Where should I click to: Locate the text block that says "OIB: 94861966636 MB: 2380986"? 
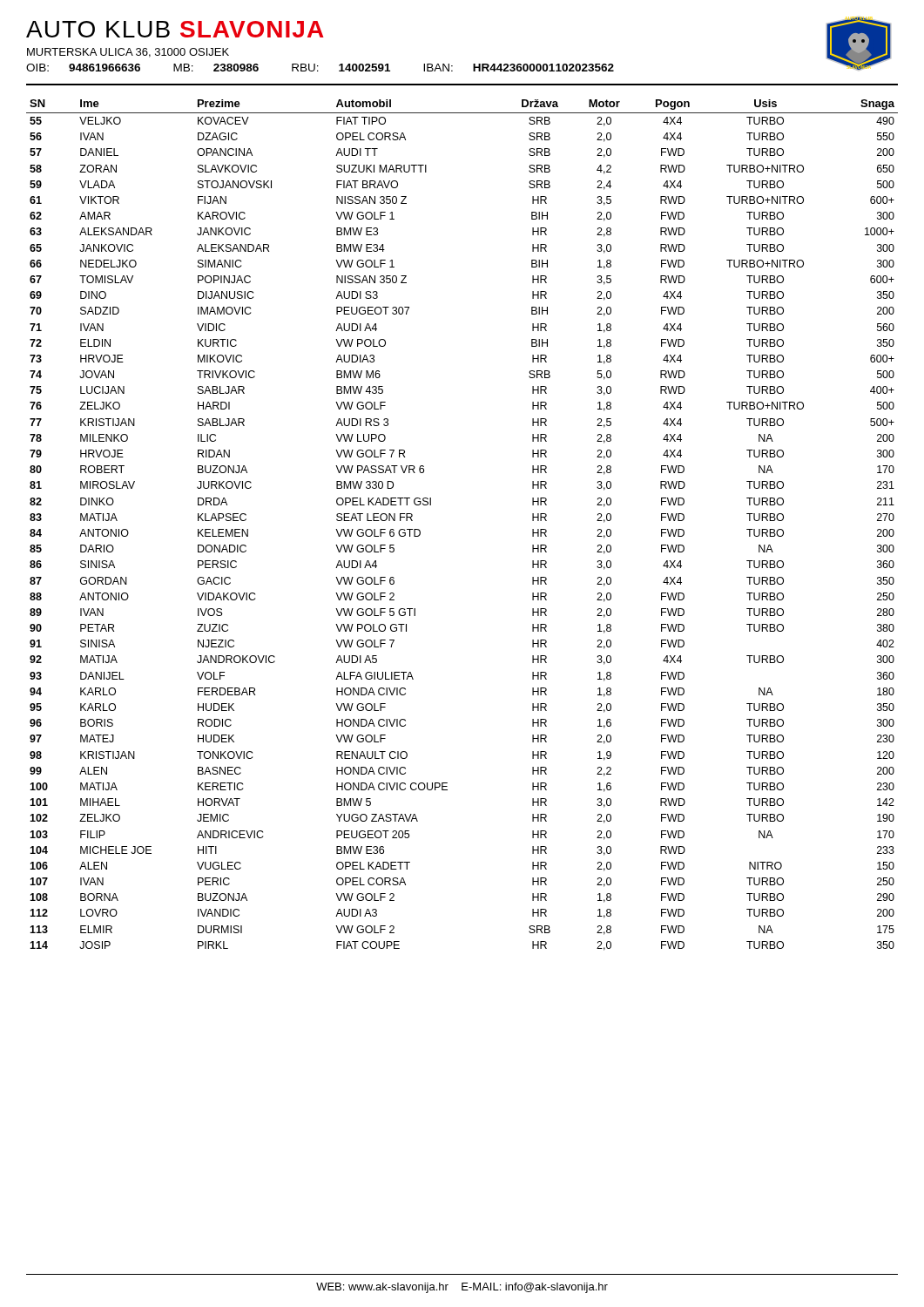(x=320, y=68)
